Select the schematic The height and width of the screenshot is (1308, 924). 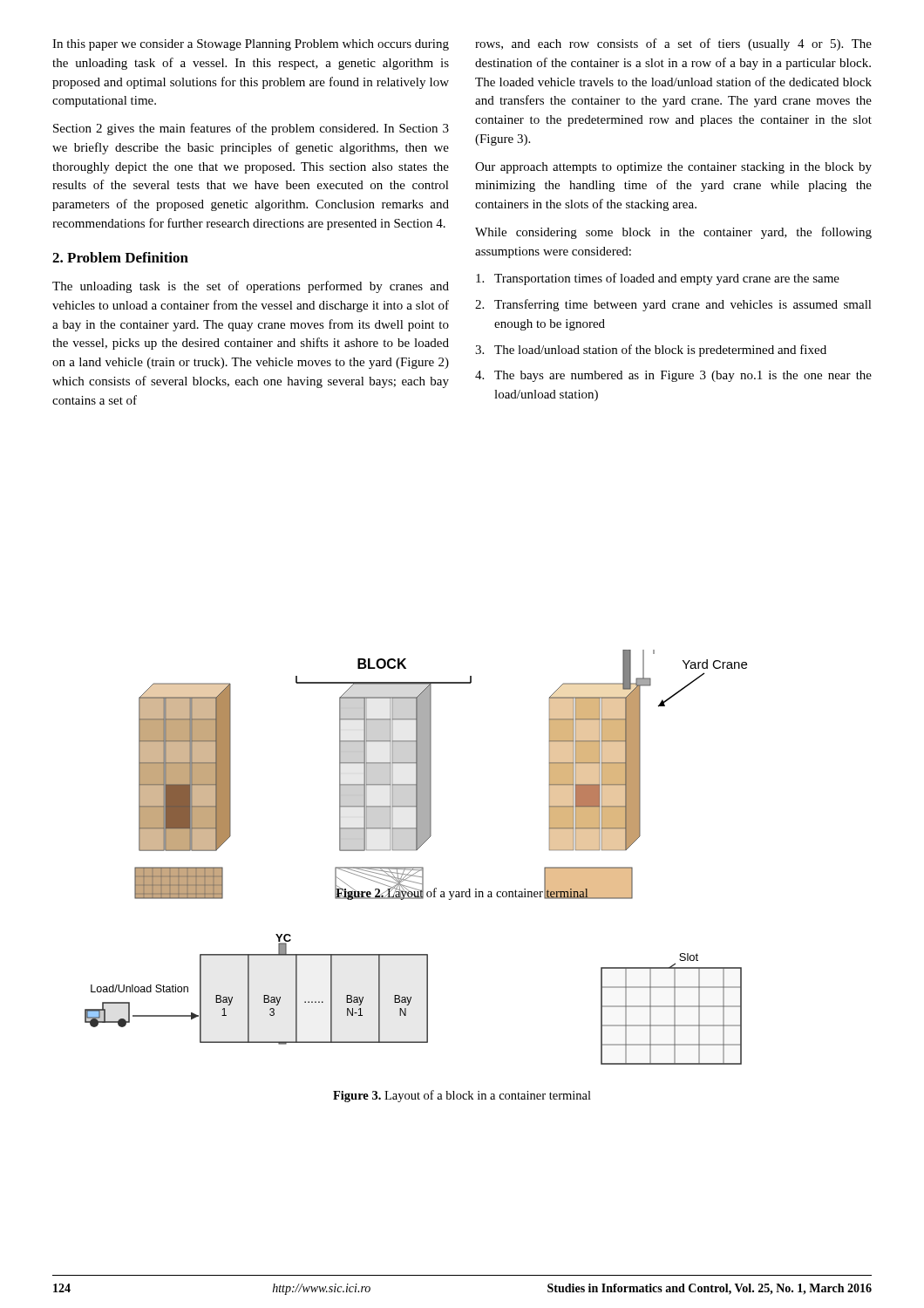click(462, 999)
